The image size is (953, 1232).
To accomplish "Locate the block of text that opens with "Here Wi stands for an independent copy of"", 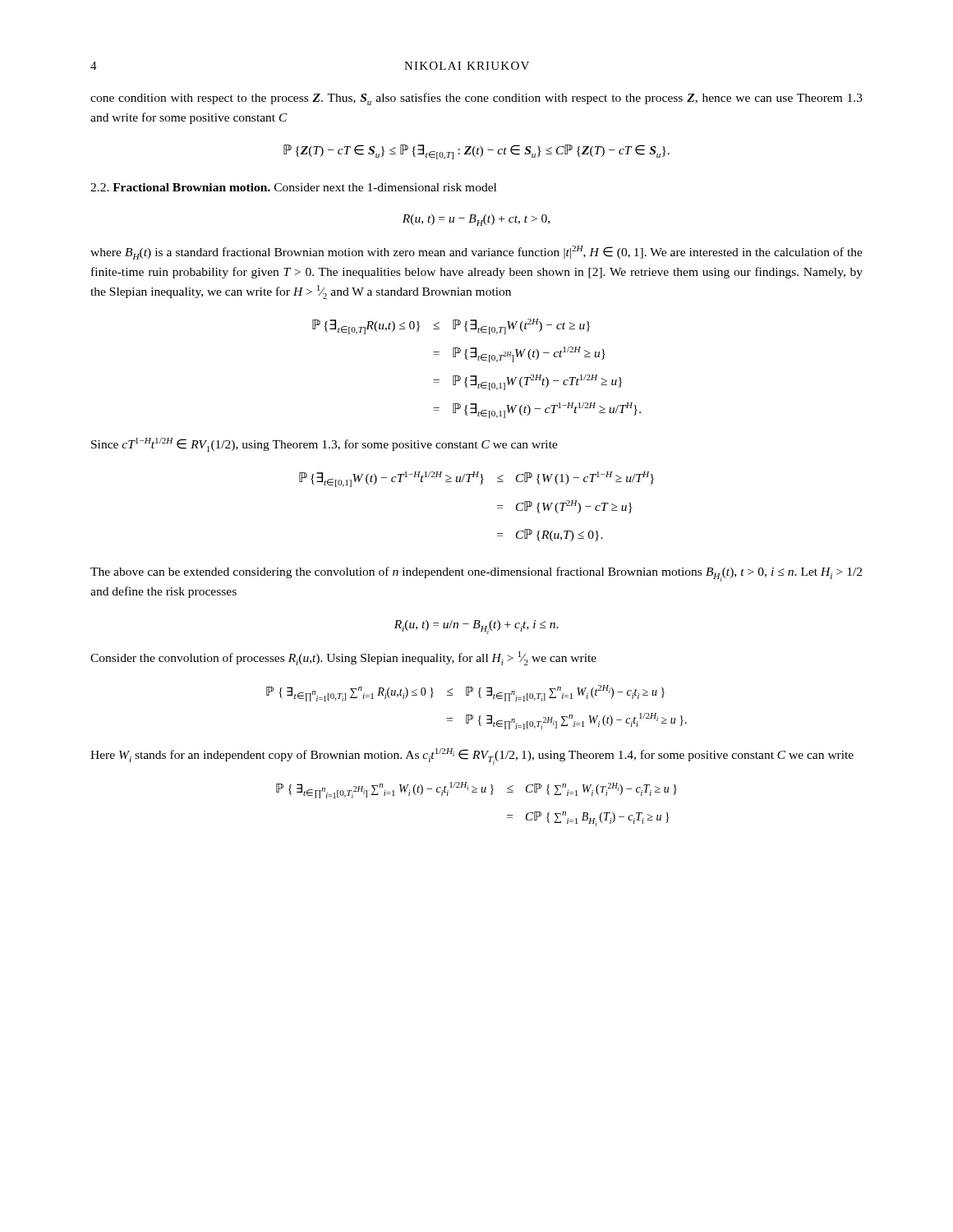I will 476,755.
